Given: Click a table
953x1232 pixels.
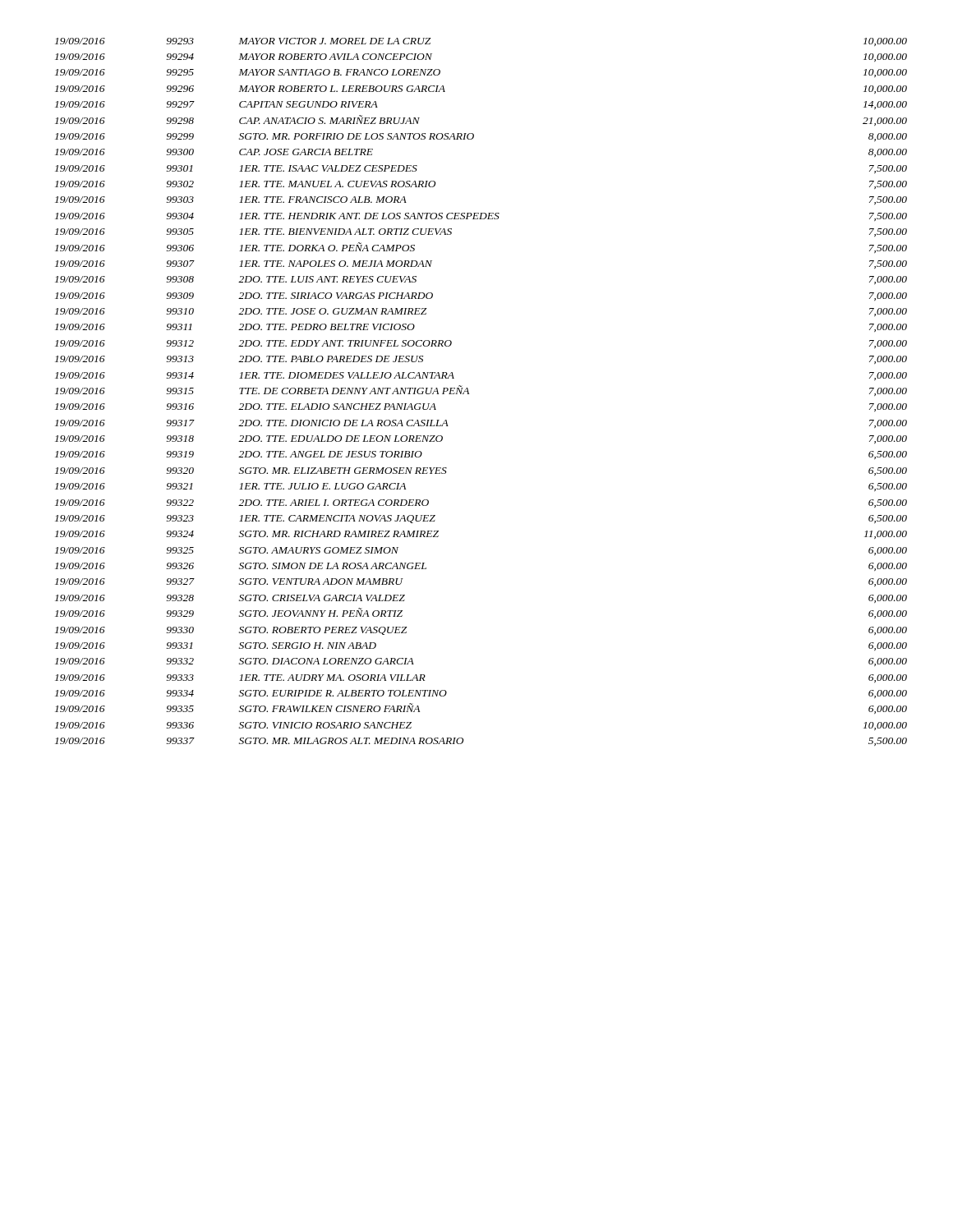Looking at the screenshot, I should click(x=481, y=391).
